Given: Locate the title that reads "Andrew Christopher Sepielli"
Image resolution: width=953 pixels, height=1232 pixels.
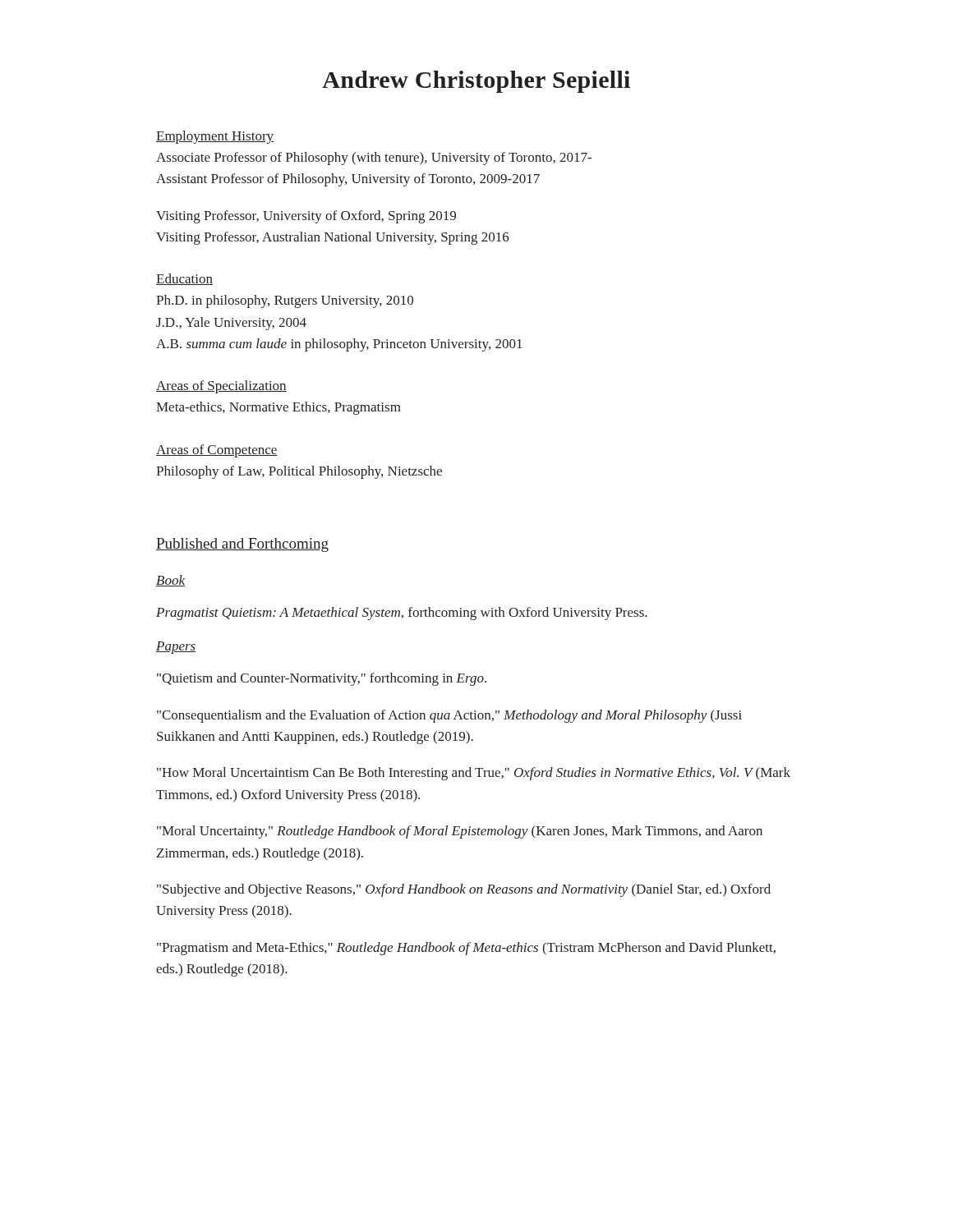Looking at the screenshot, I should pyautogui.click(x=476, y=80).
